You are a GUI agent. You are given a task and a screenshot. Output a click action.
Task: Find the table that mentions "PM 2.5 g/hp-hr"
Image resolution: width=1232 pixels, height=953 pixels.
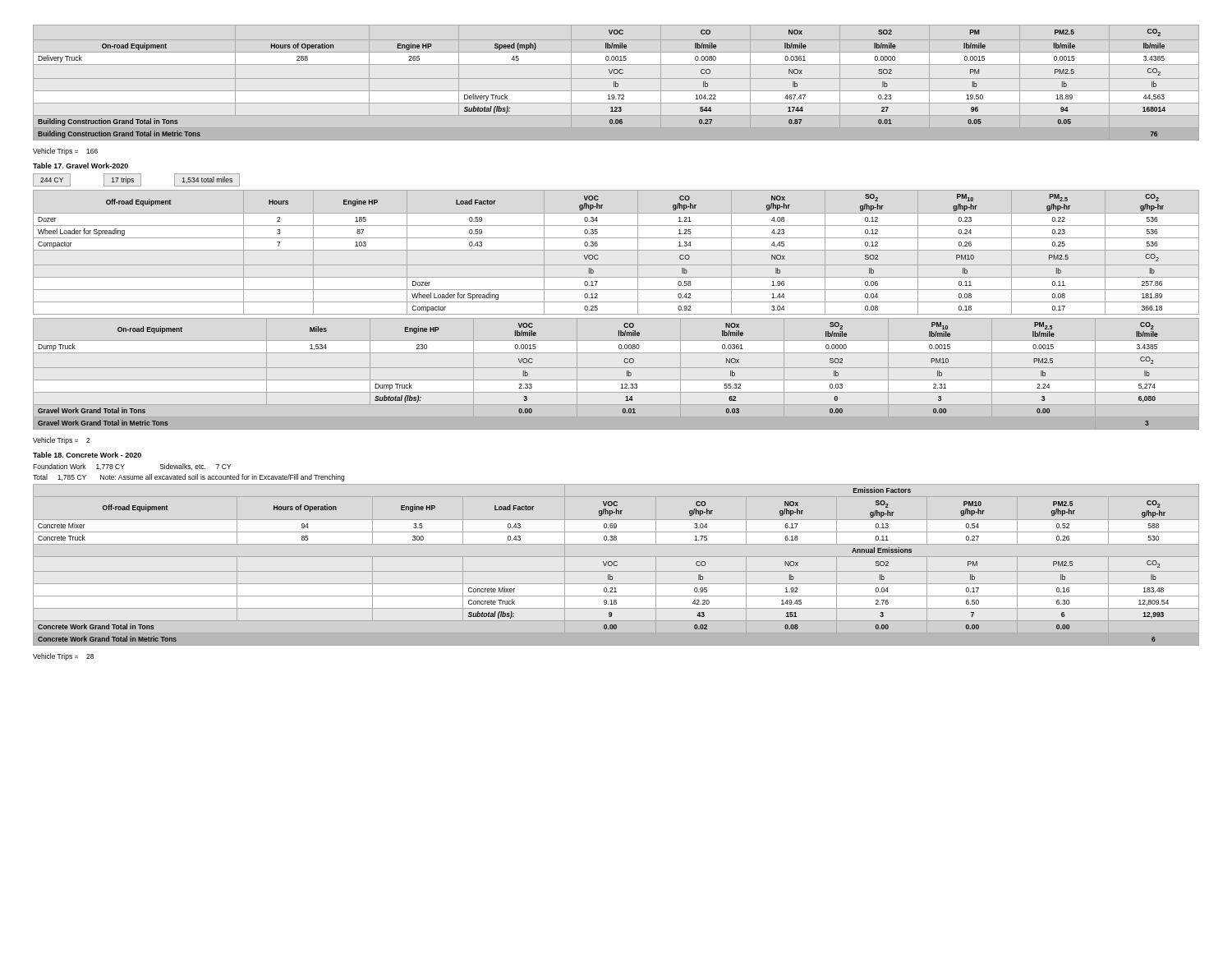(616, 252)
